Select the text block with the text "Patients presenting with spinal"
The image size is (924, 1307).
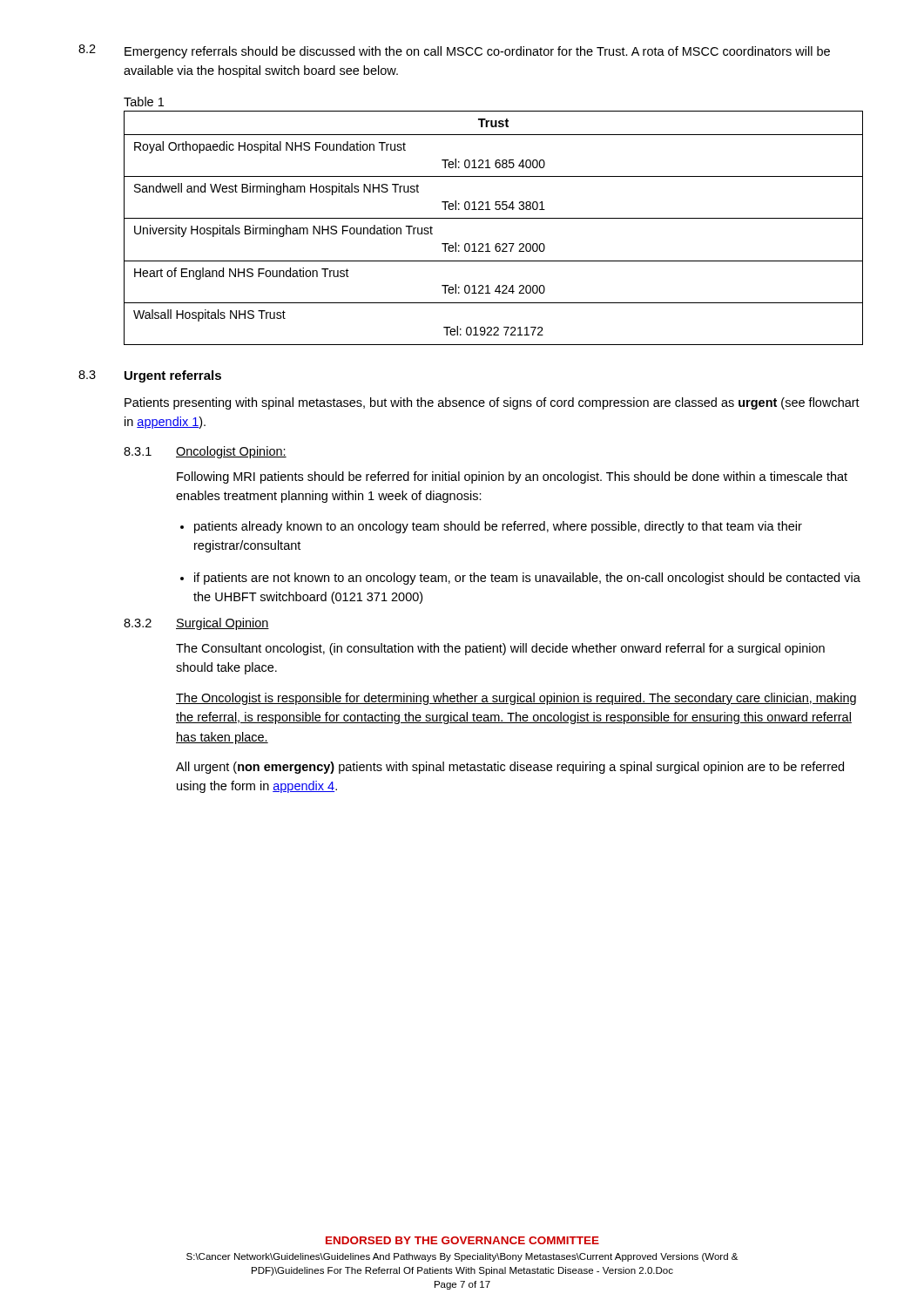click(x=491, y=412)
